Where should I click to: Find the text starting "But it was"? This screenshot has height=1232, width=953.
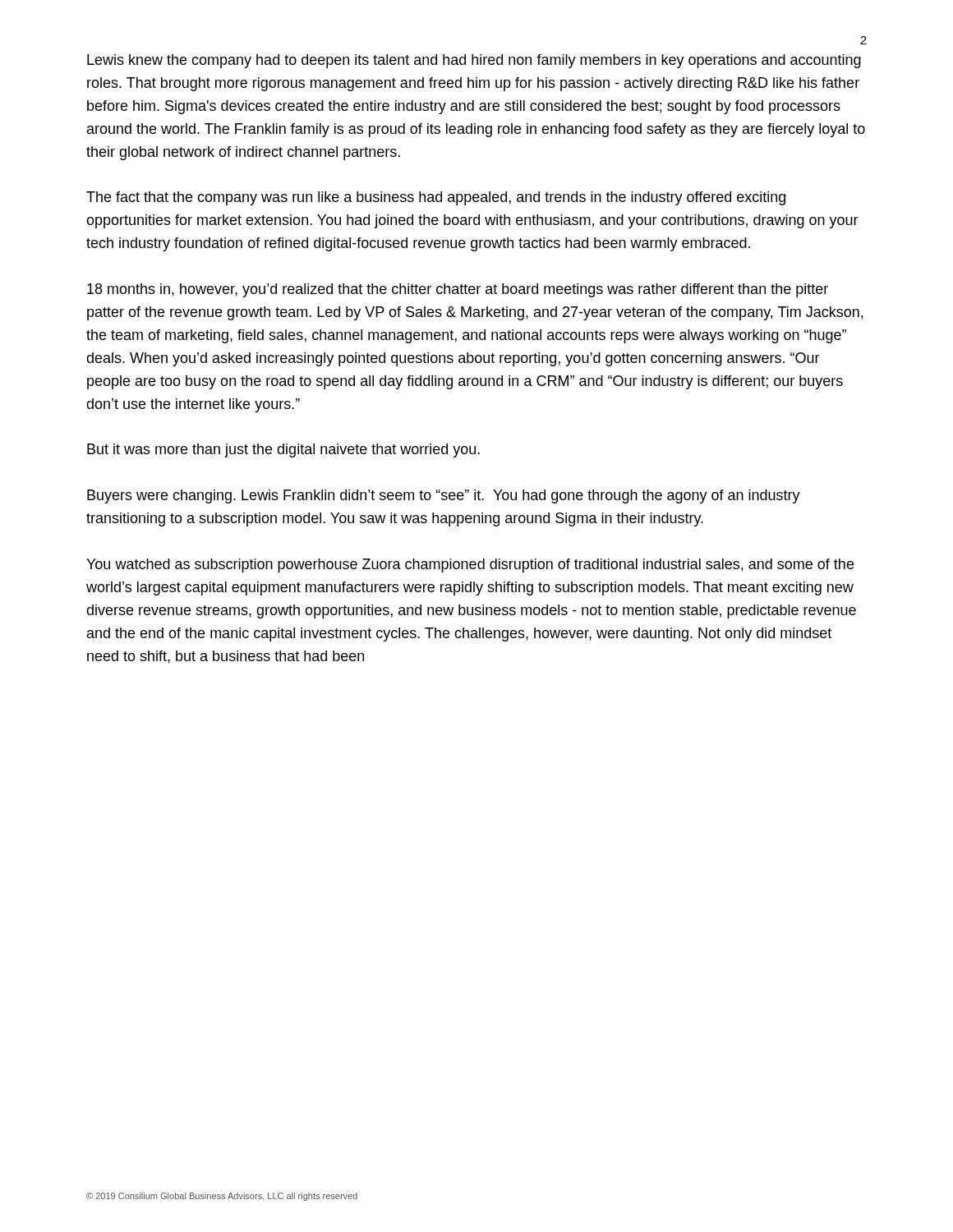click(284, 450)
